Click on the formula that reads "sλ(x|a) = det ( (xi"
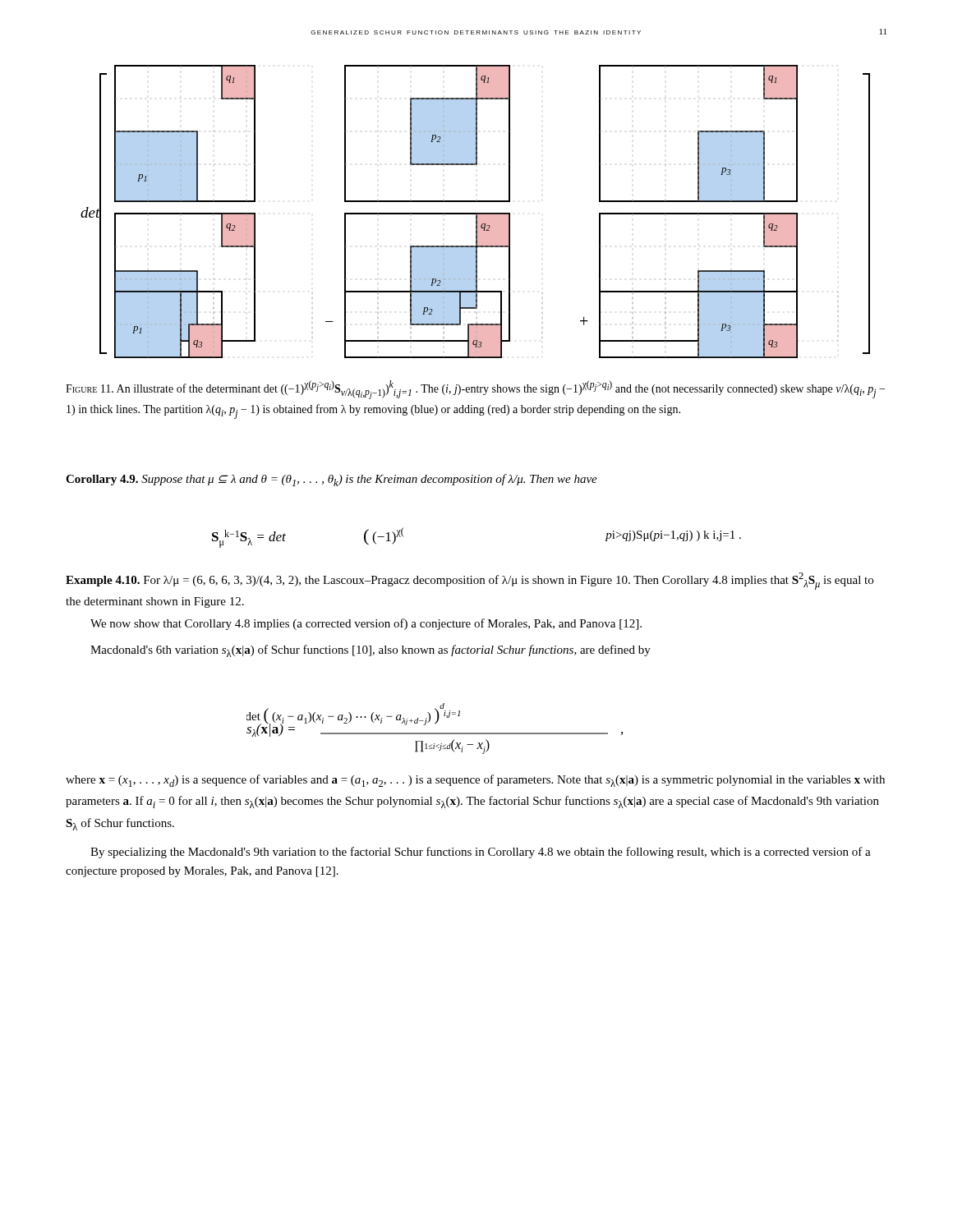Image resolution: width=953 pixels, height=1232 pixels. click(476, 731)
